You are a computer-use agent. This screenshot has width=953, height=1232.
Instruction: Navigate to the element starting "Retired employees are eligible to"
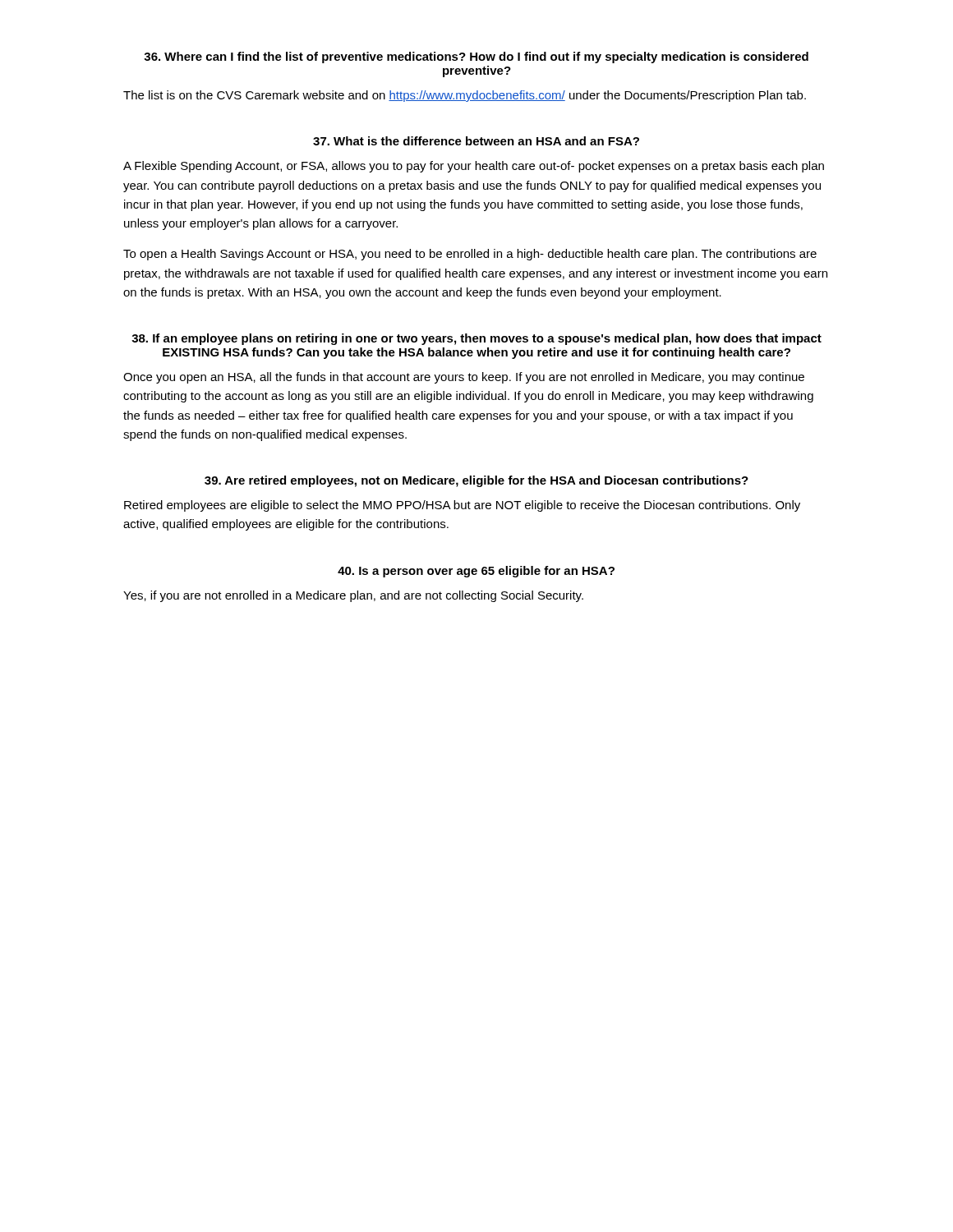pos(462,514)
